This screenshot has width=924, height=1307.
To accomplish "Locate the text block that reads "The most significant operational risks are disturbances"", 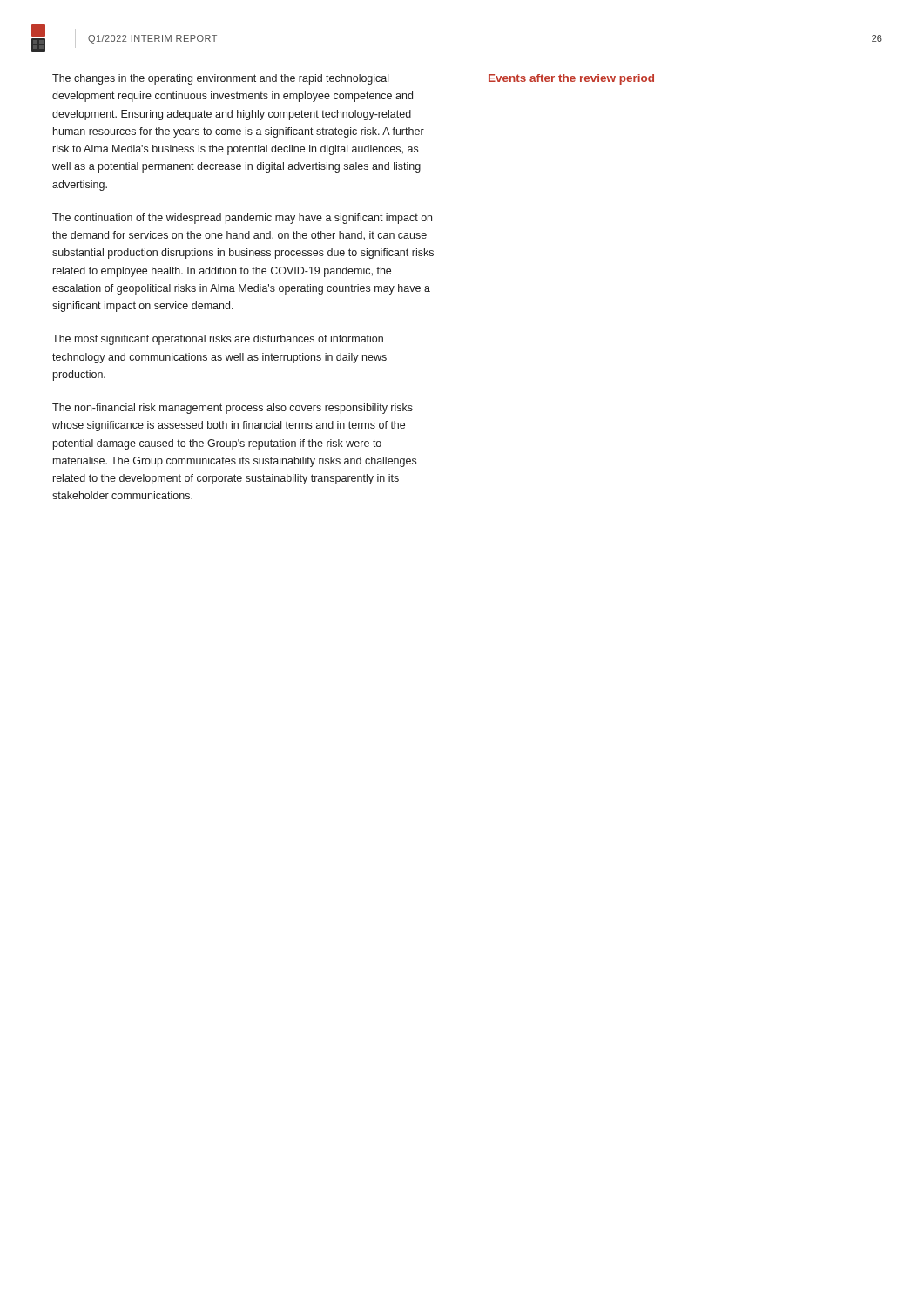I will click(x=220, y=357).
